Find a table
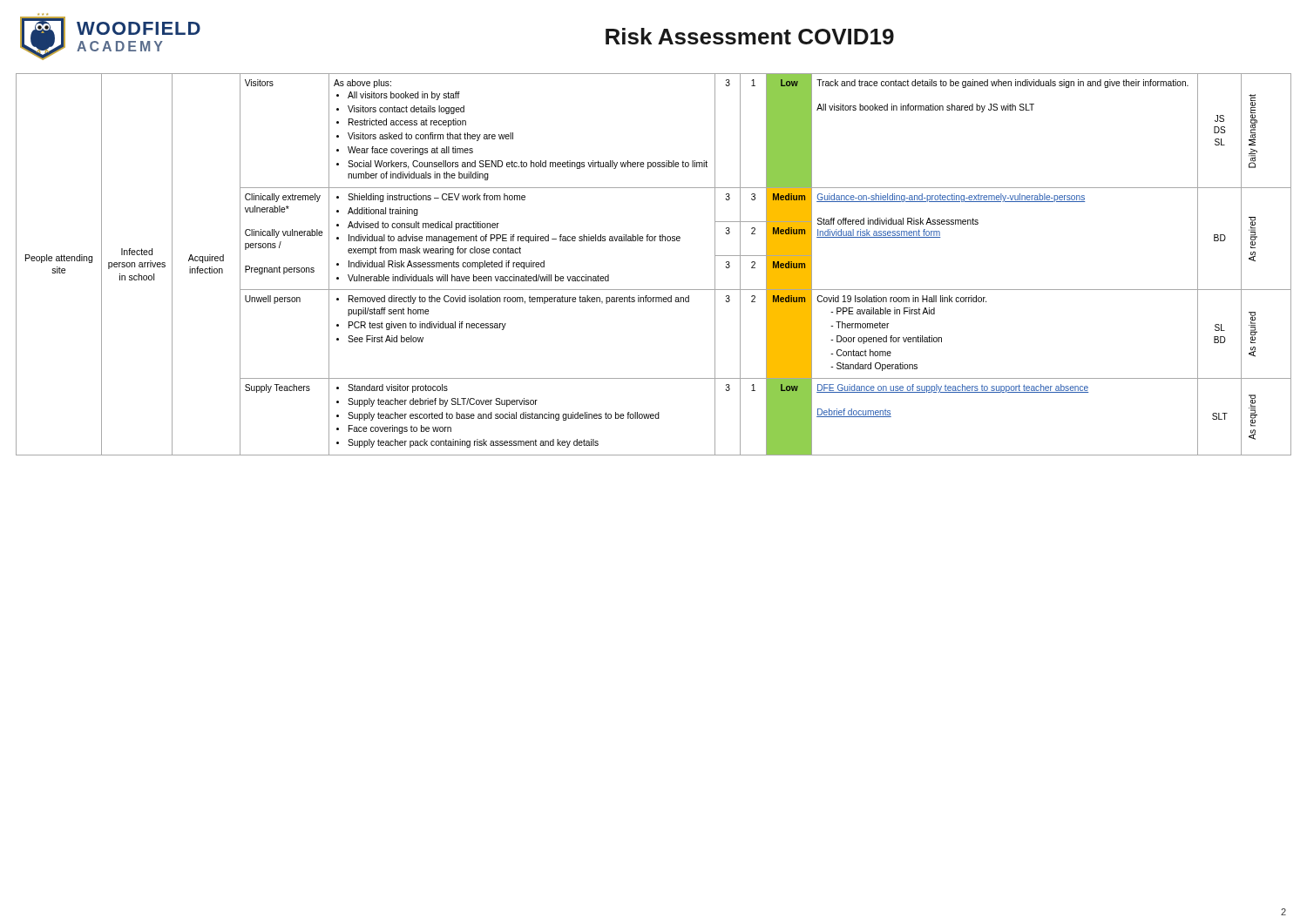1307x924 pixels. click(x=654, y=264)
